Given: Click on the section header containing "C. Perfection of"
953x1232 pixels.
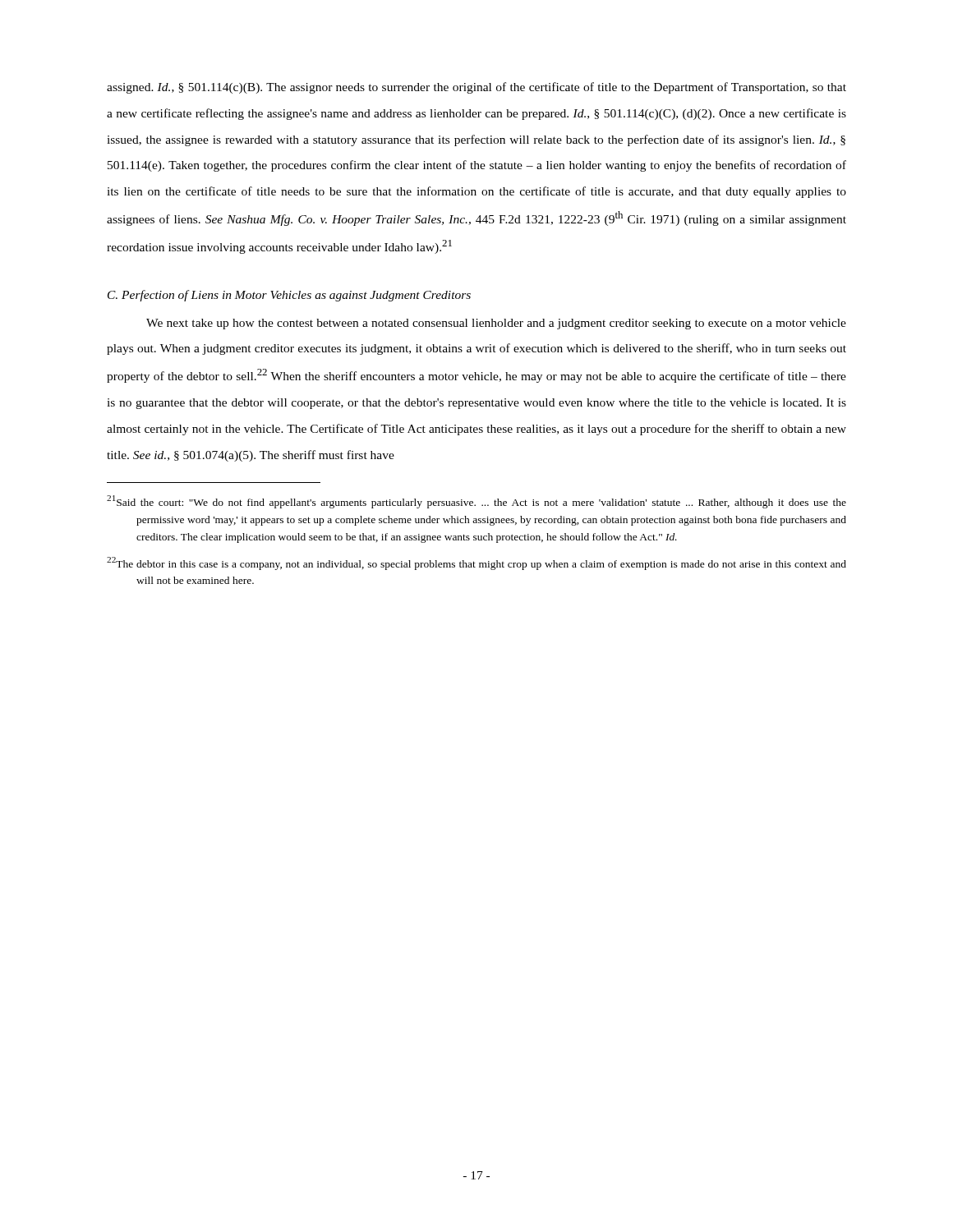Looking at the screenshot, I should [x=289, y=294].
